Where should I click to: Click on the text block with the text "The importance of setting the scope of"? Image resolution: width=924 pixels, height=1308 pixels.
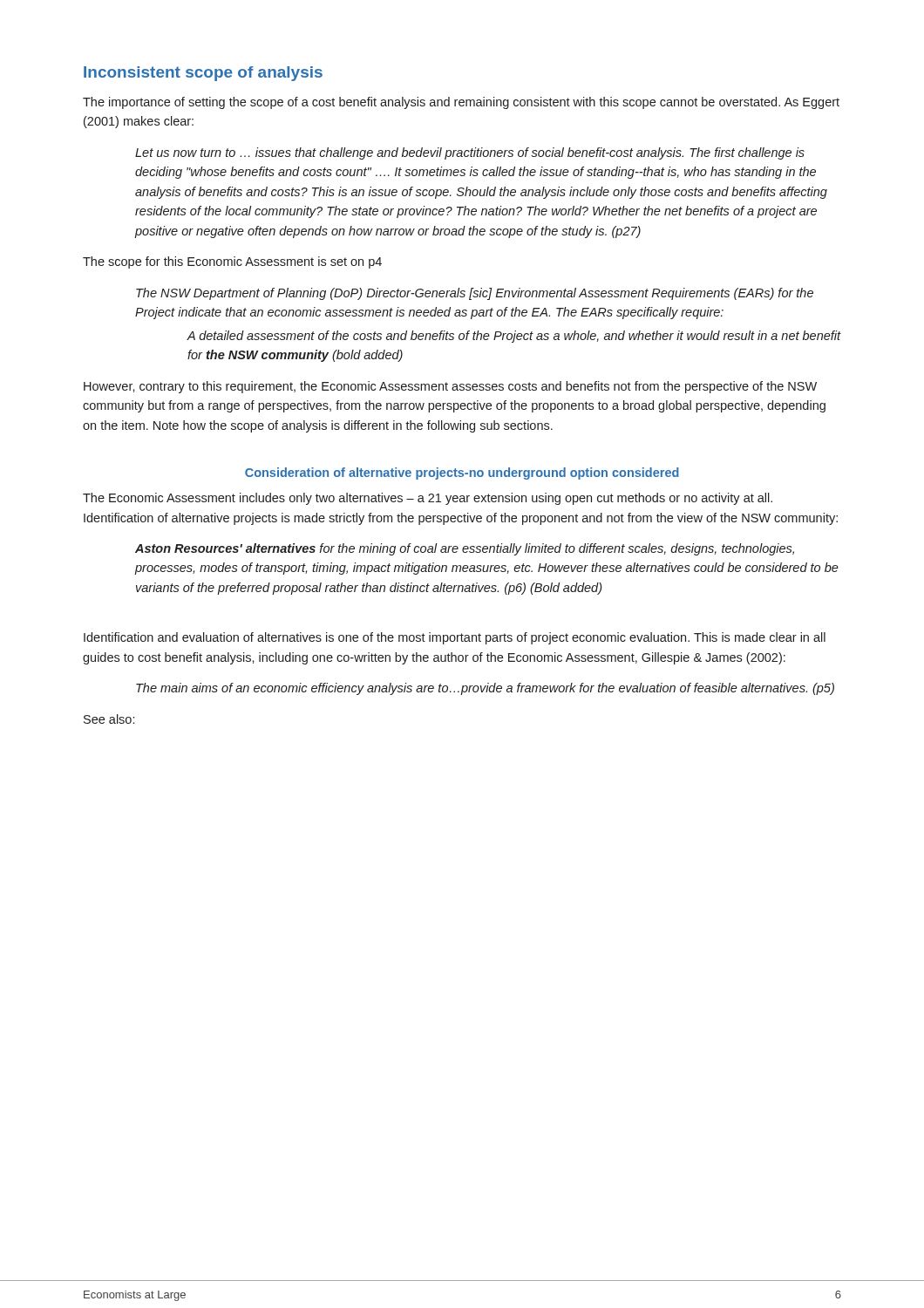coord(461,112)
